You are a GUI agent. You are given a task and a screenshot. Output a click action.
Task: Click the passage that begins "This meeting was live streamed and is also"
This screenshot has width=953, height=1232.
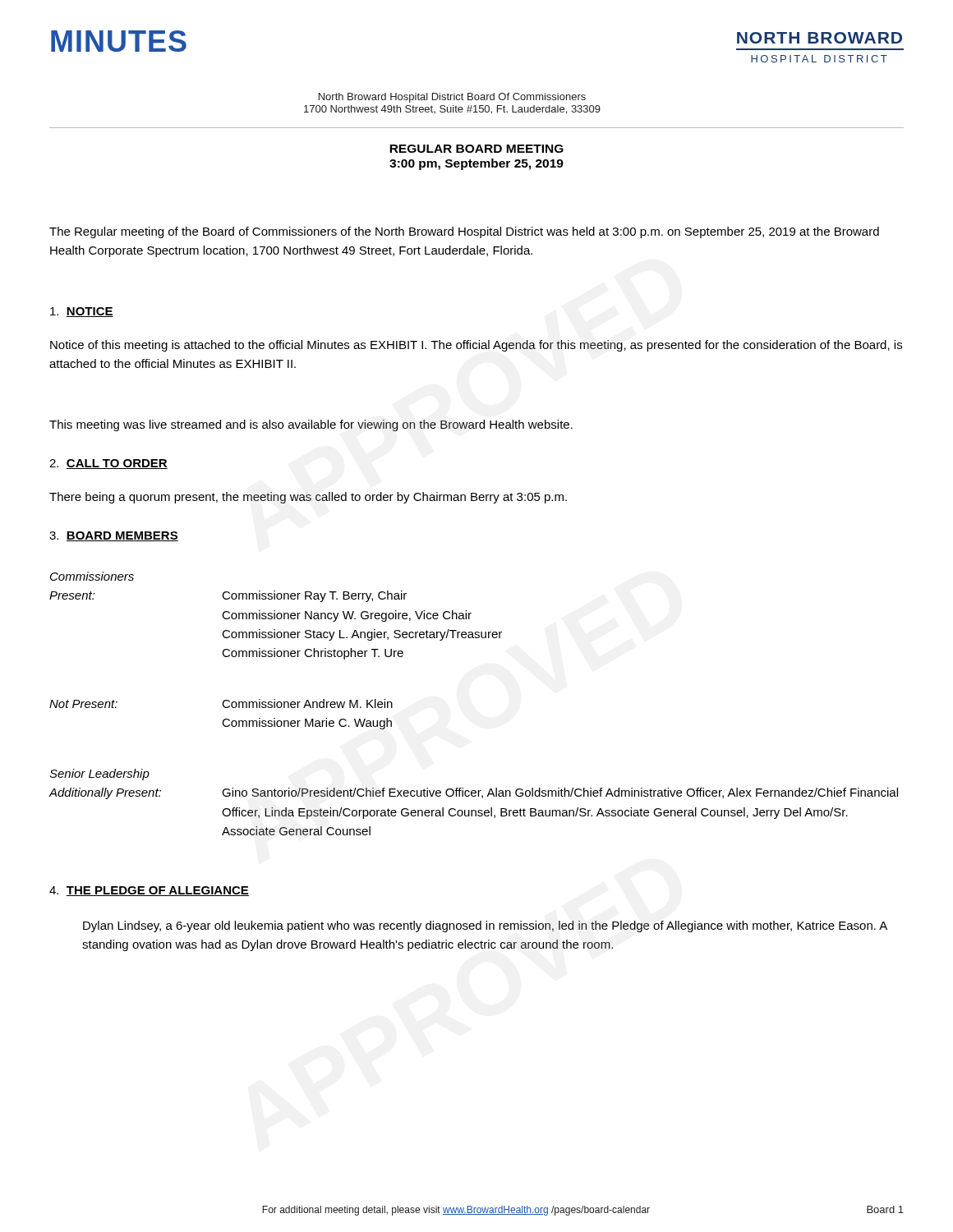[x=311, y=424]
